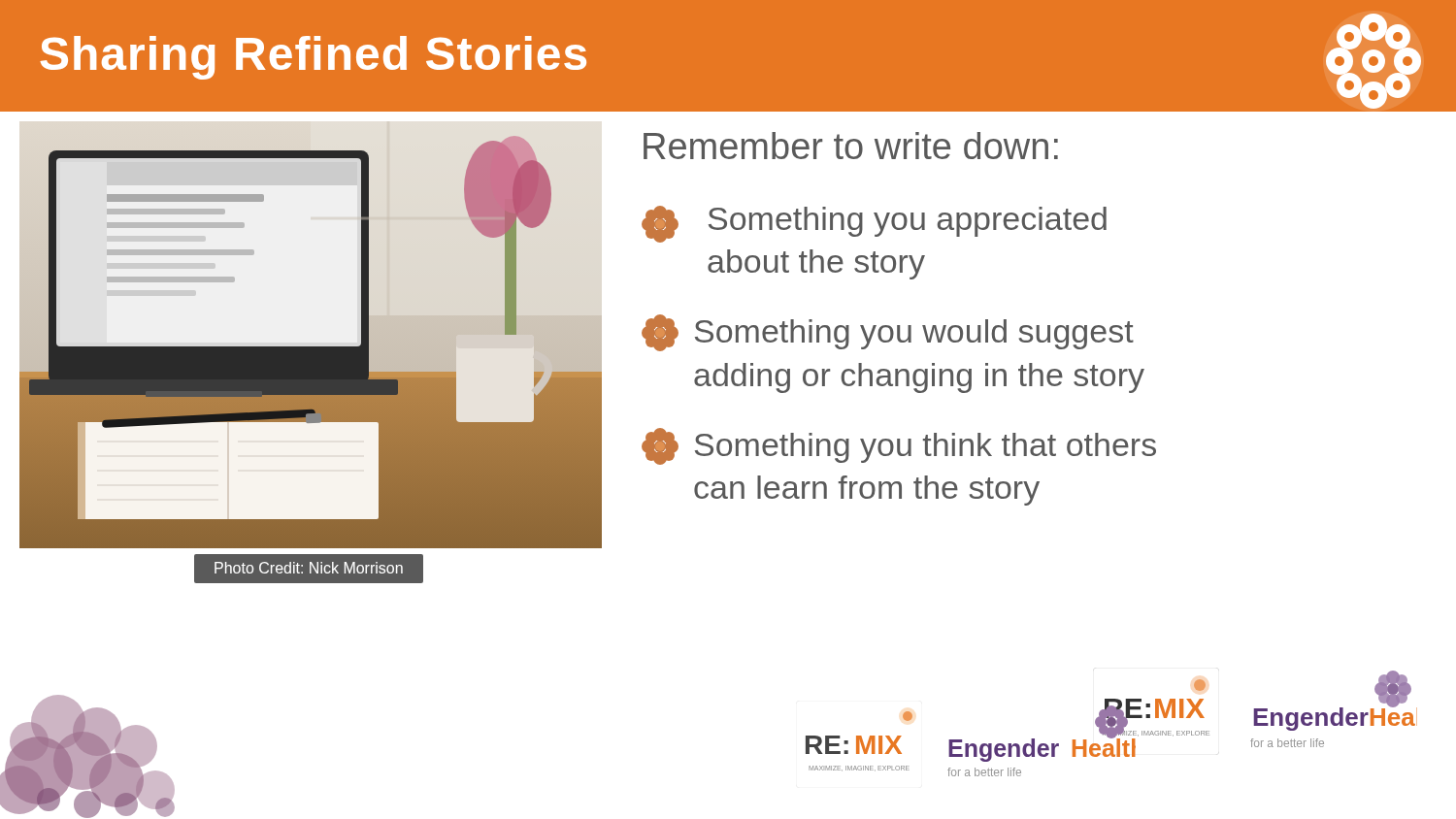Locate the photo
1456x819 pixels.
point(311,349)
